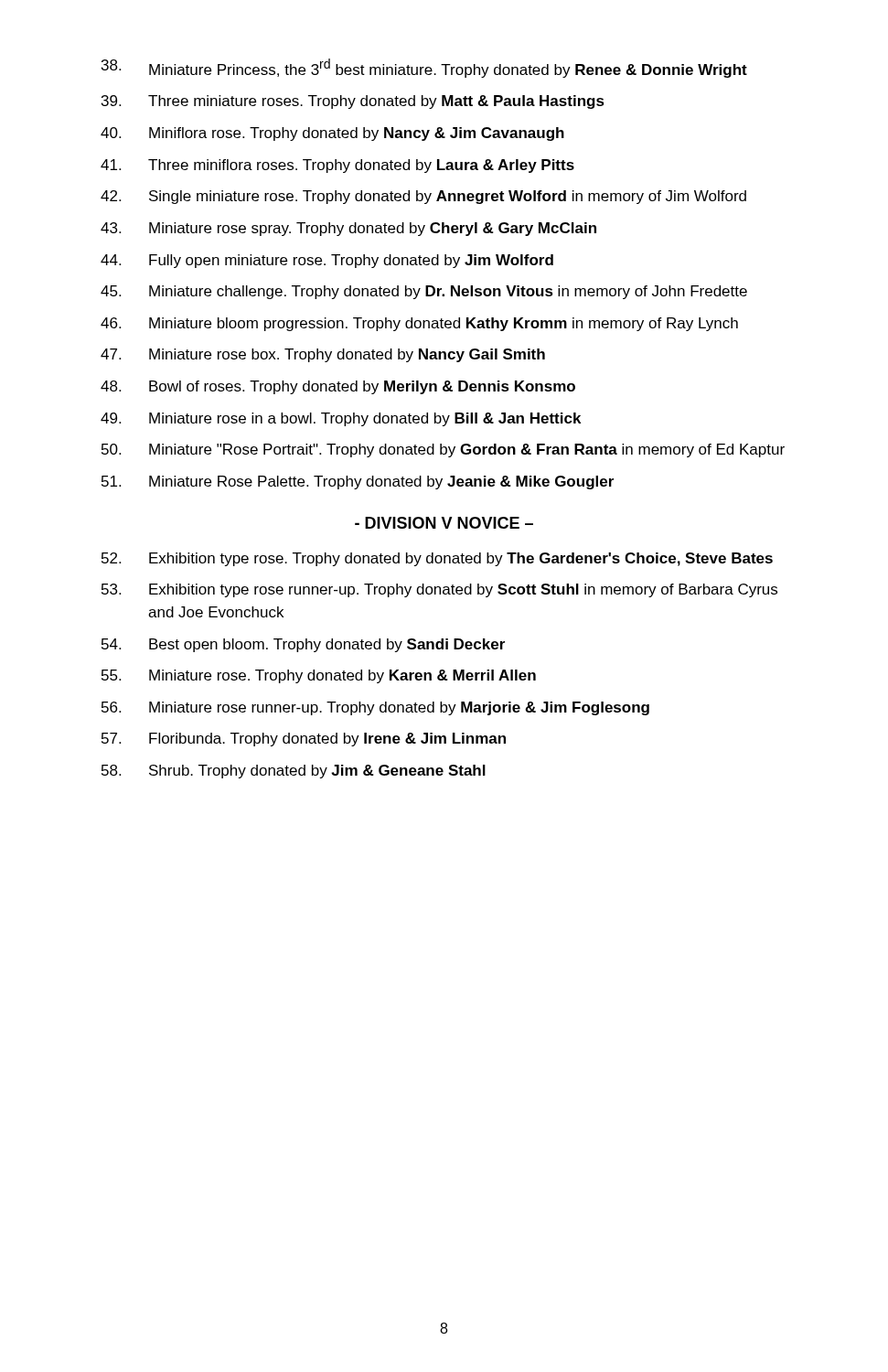Image resolution: width=888 pixels, height=1372 pixels.
Task: Click on the element starting "45. Miniature challenge. Trophy"
Action: pos(444,292)
